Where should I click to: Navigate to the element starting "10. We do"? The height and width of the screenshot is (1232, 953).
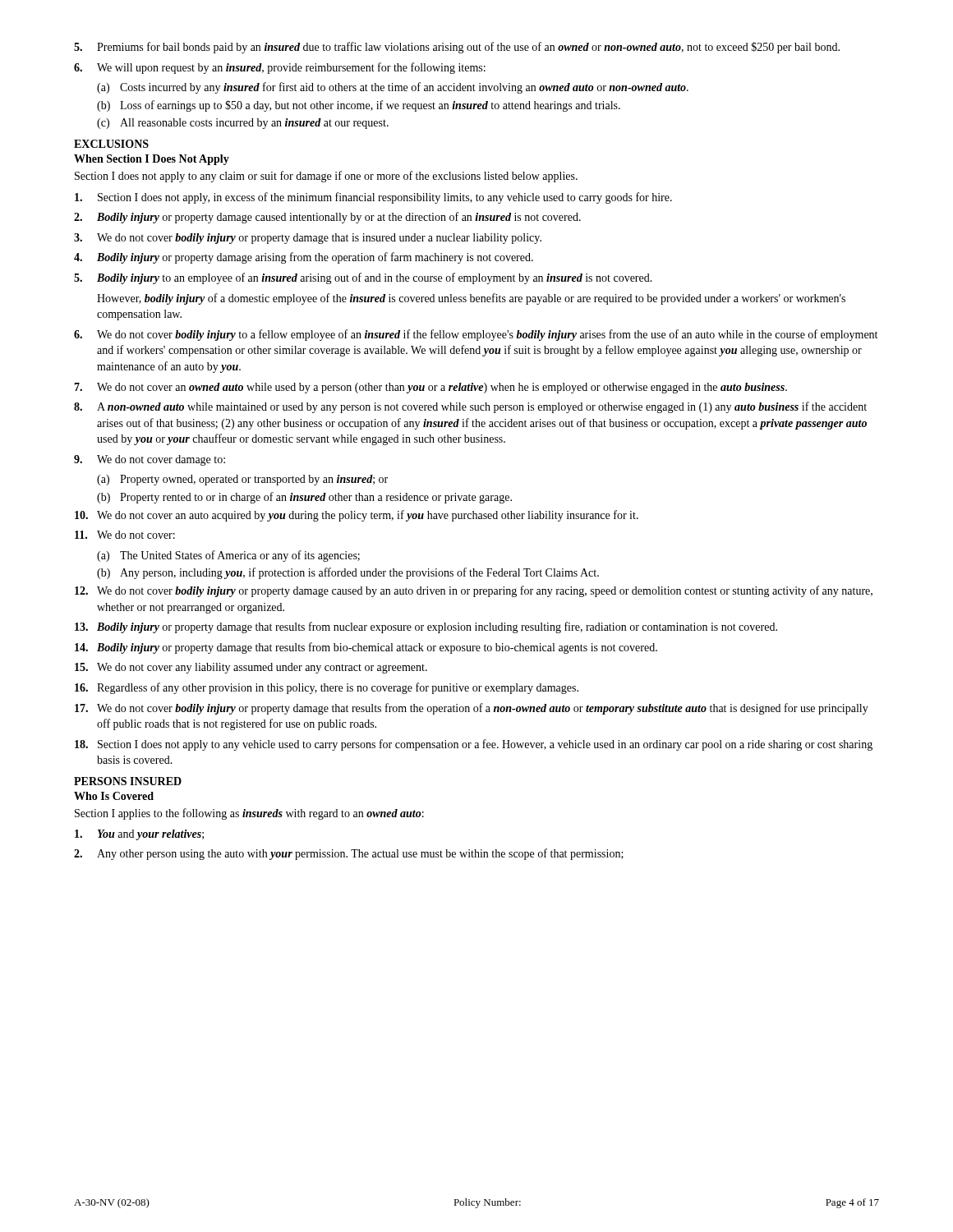tap(476, 515)
